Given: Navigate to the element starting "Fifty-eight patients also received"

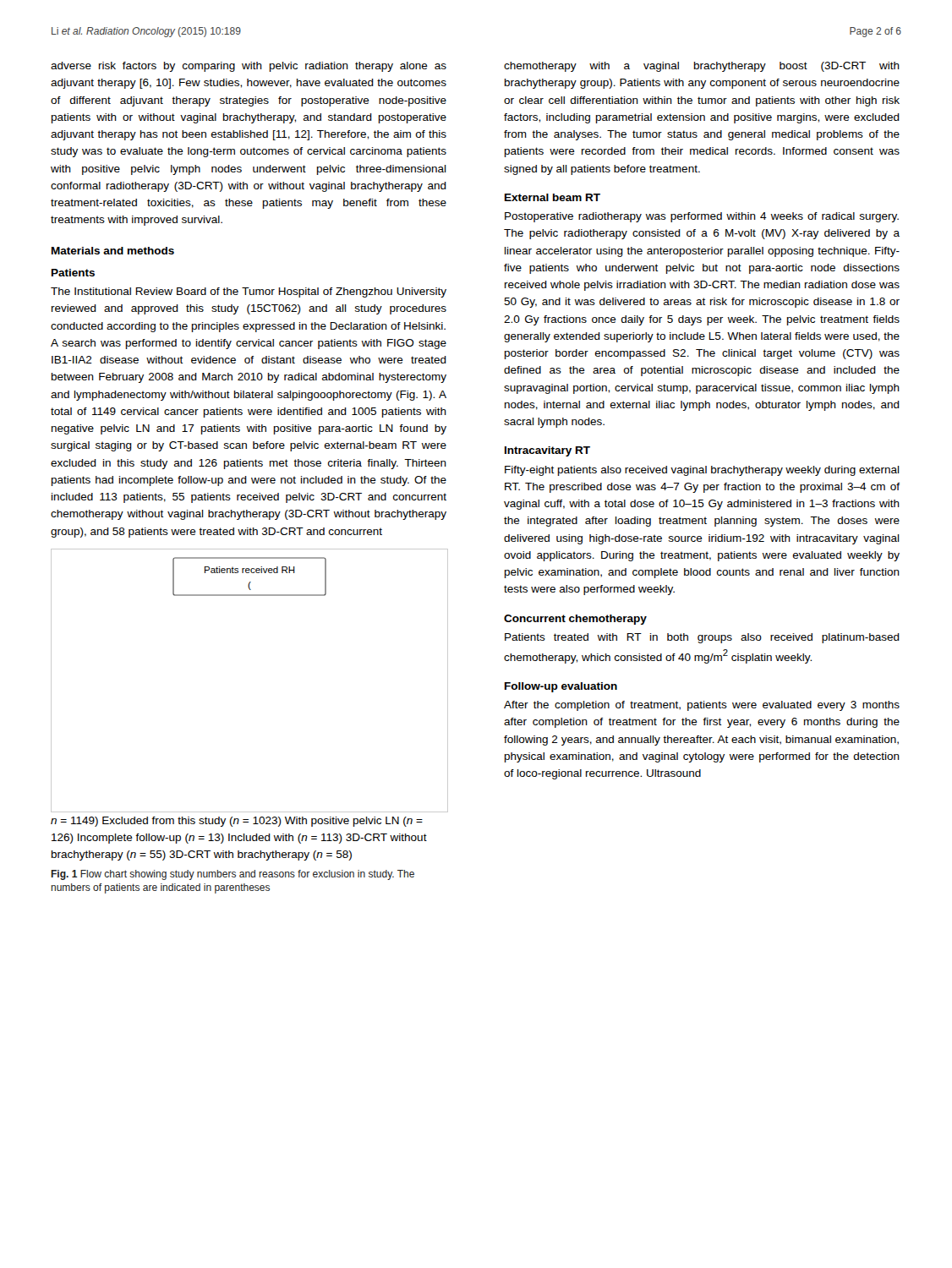Looking at the screenshot, I should point(702,530).
